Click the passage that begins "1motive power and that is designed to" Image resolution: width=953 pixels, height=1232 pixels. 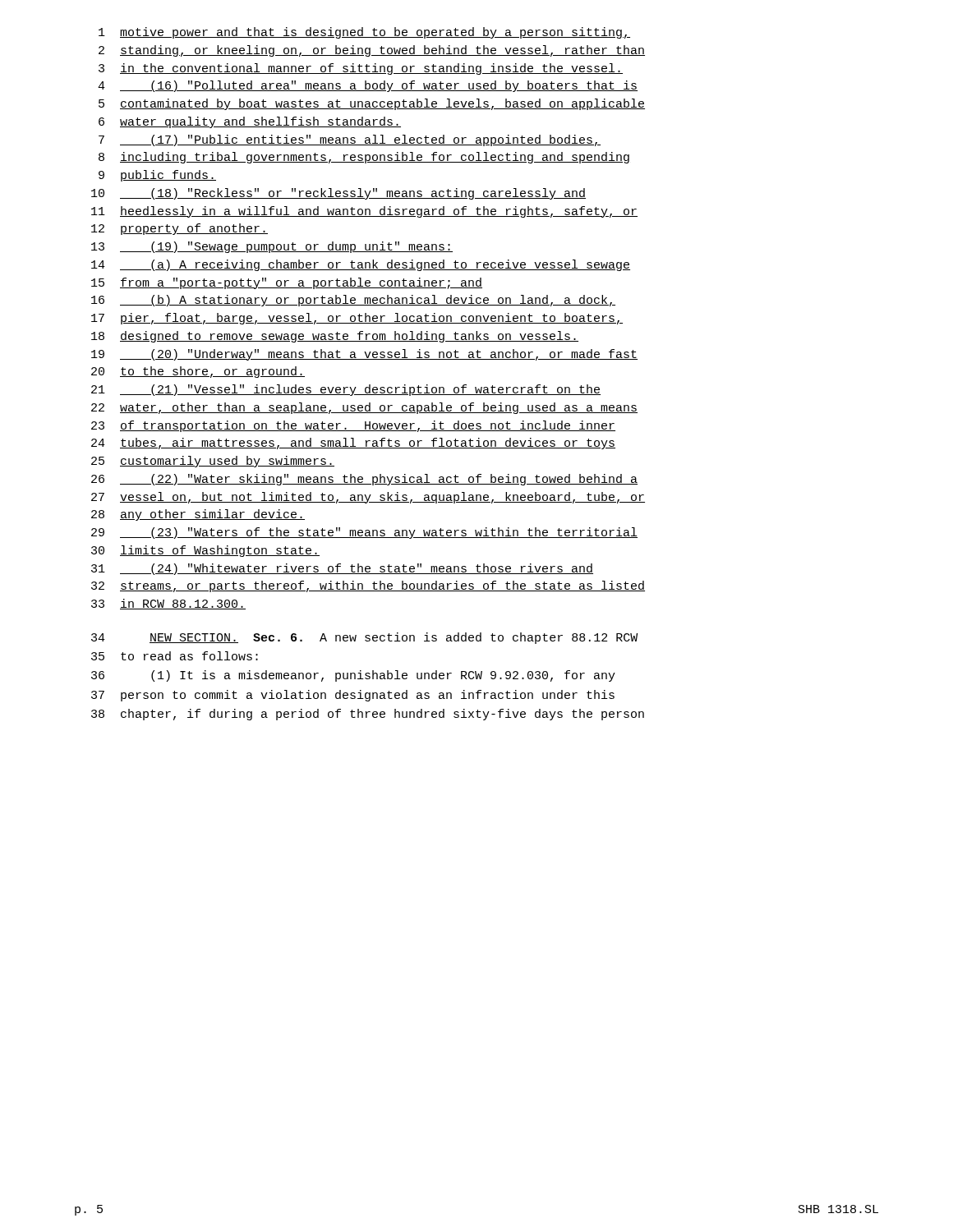click(476, 34)
